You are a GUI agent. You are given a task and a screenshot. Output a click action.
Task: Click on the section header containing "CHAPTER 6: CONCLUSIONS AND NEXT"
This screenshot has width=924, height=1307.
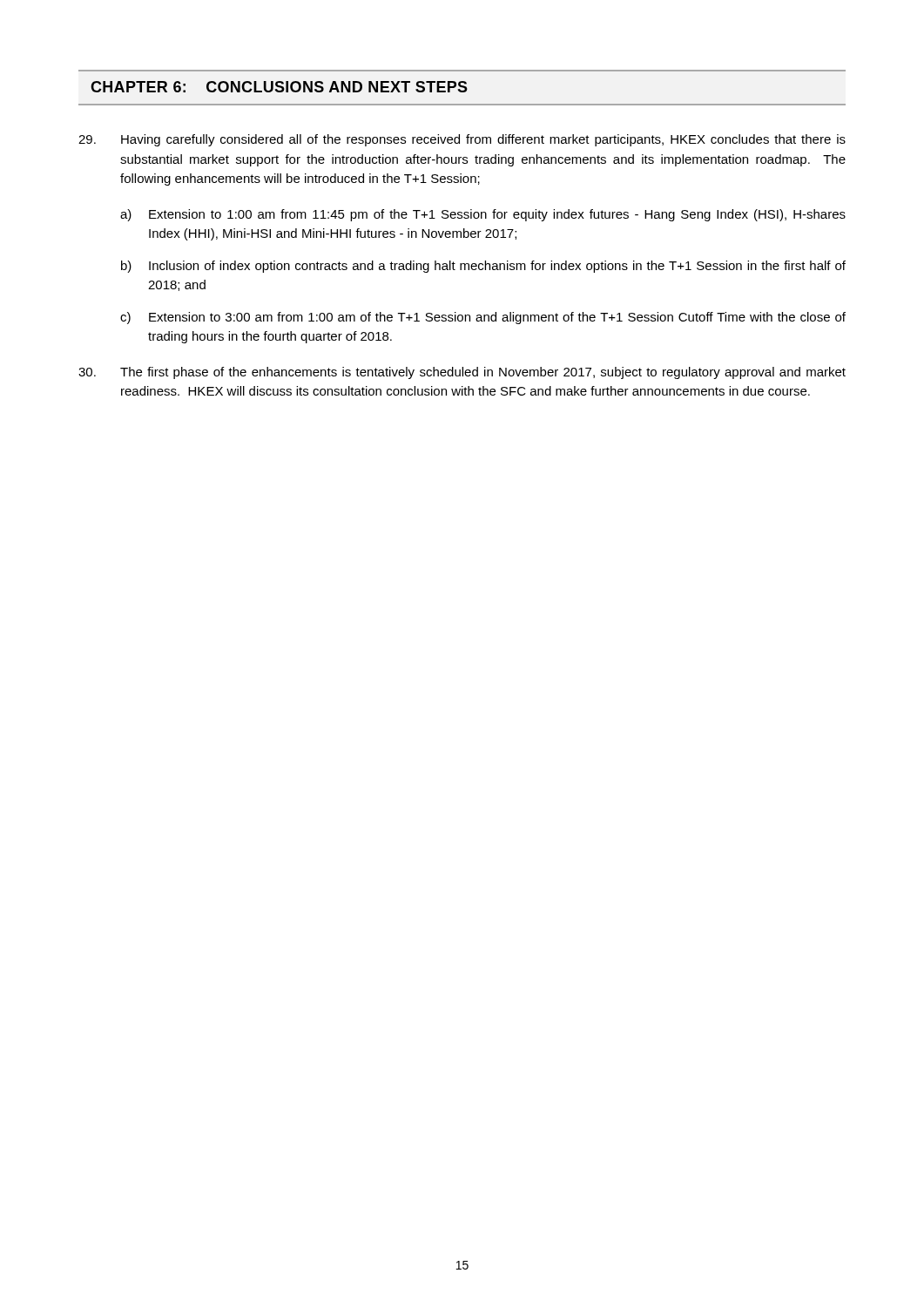279,87
